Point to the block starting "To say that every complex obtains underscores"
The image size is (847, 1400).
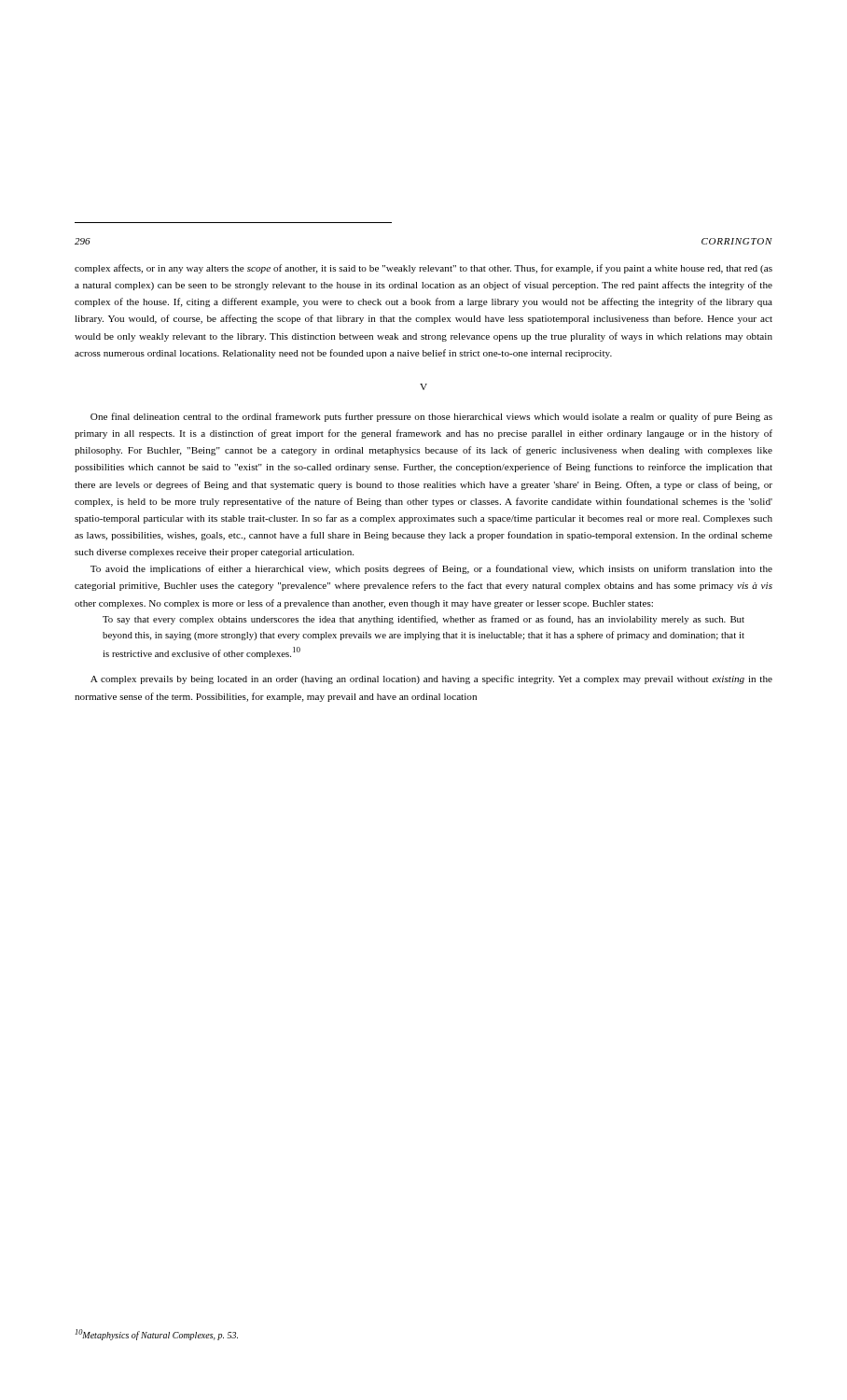424,636
